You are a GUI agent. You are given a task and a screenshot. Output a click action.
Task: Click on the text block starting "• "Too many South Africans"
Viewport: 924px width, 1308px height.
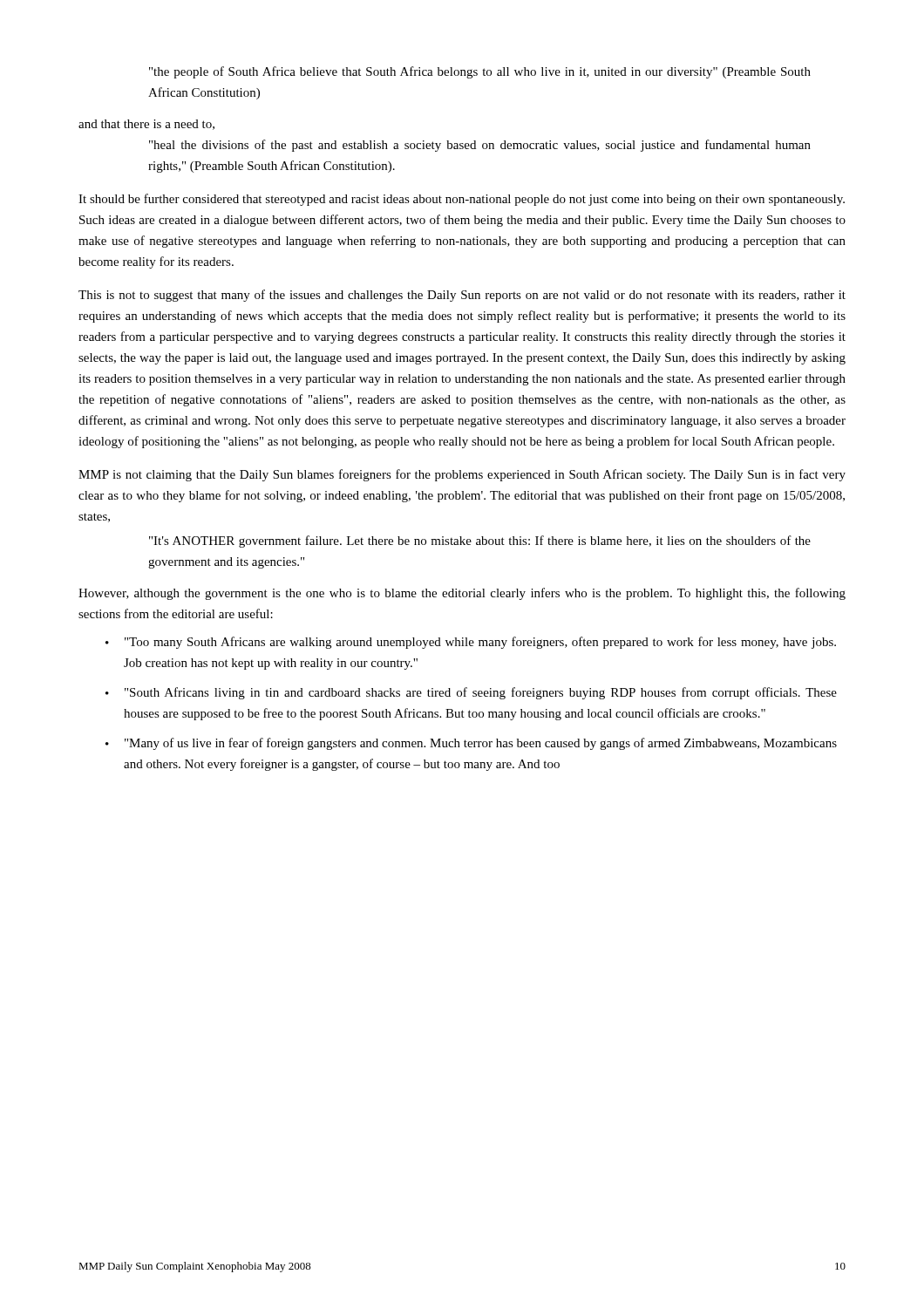(x=471, y=652)
